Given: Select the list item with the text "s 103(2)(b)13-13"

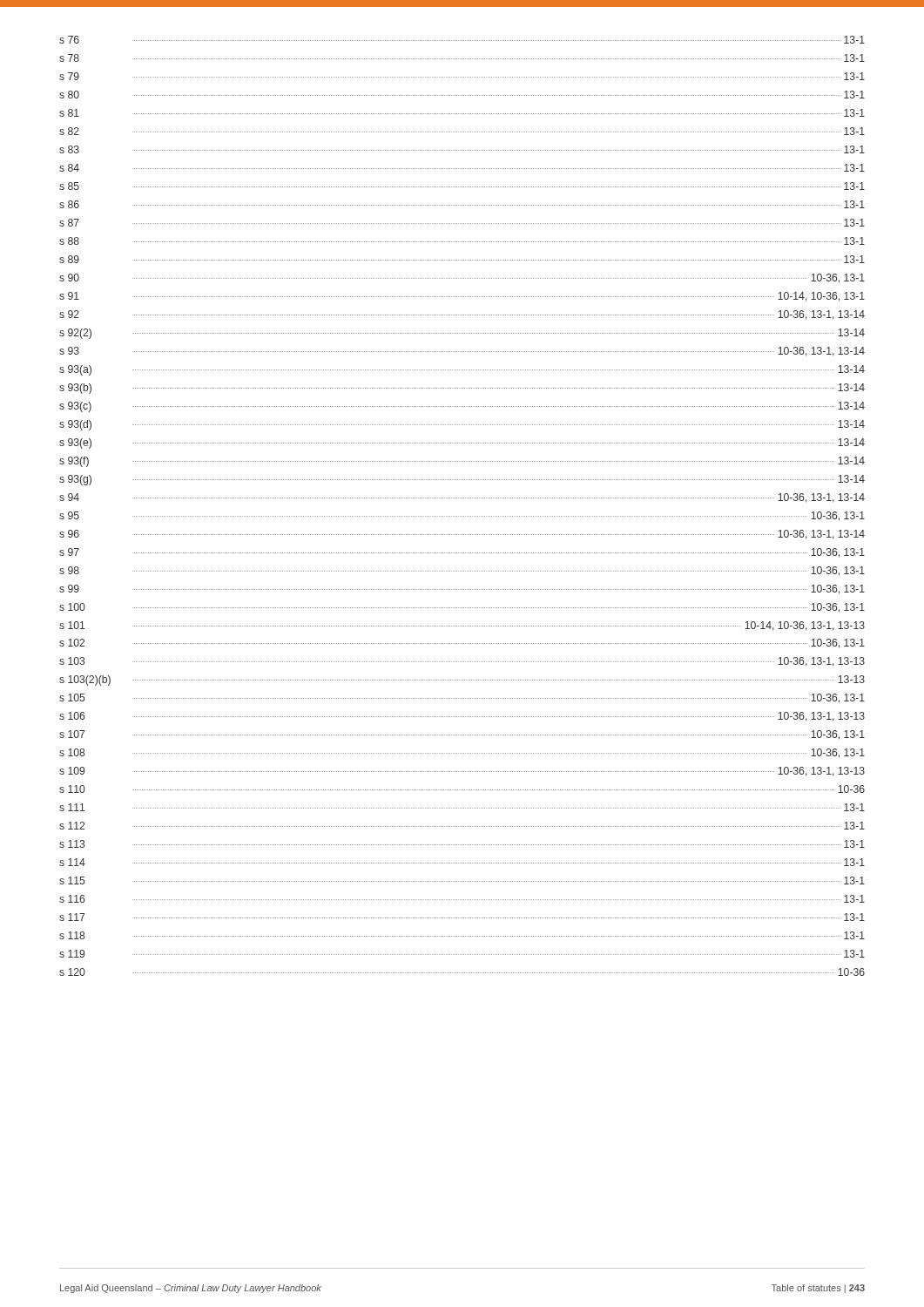Looking at the screenshot, I should pos(462,680).
